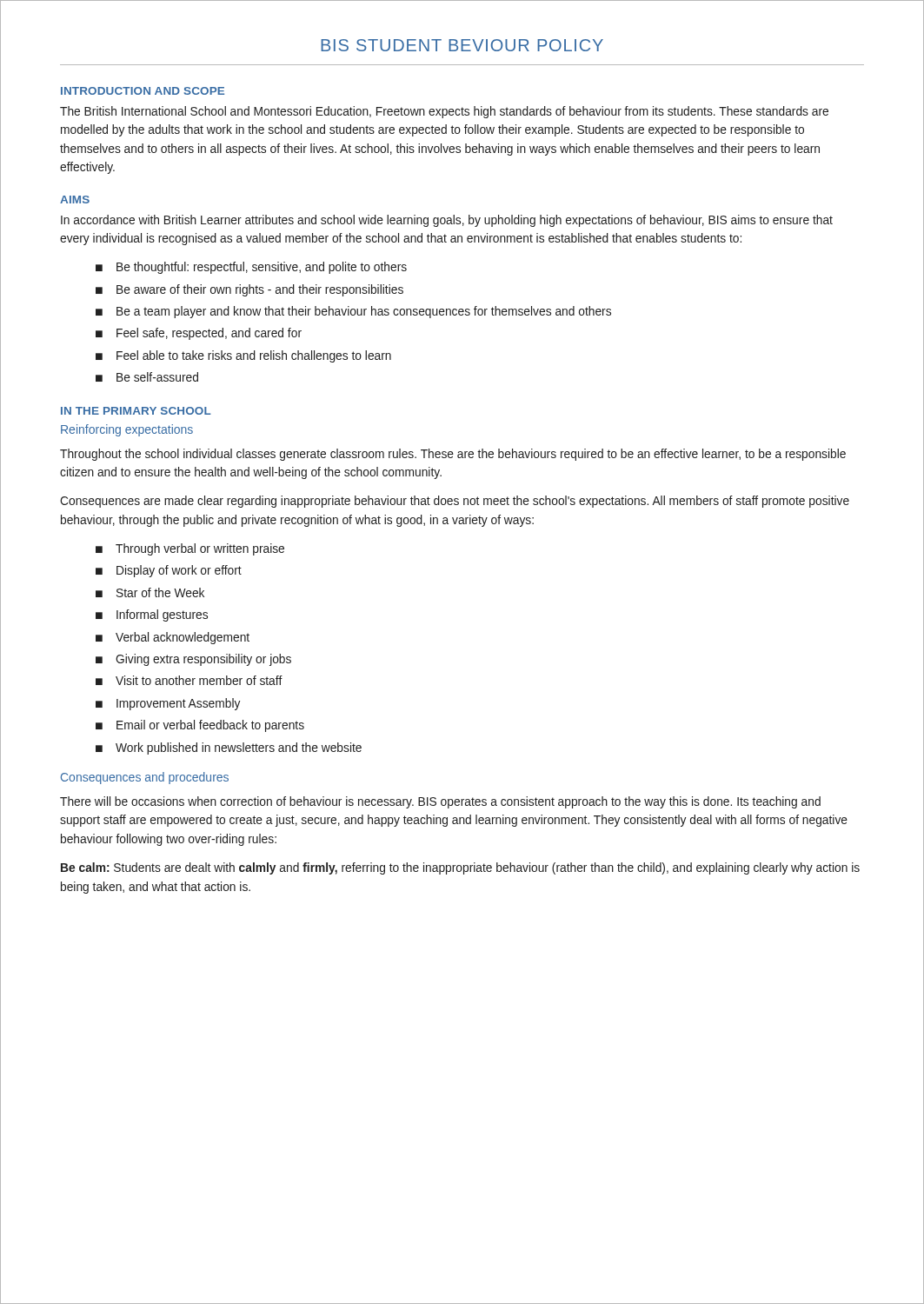Find the block on this page that starts "■Be a team player"

pos(479,312)
